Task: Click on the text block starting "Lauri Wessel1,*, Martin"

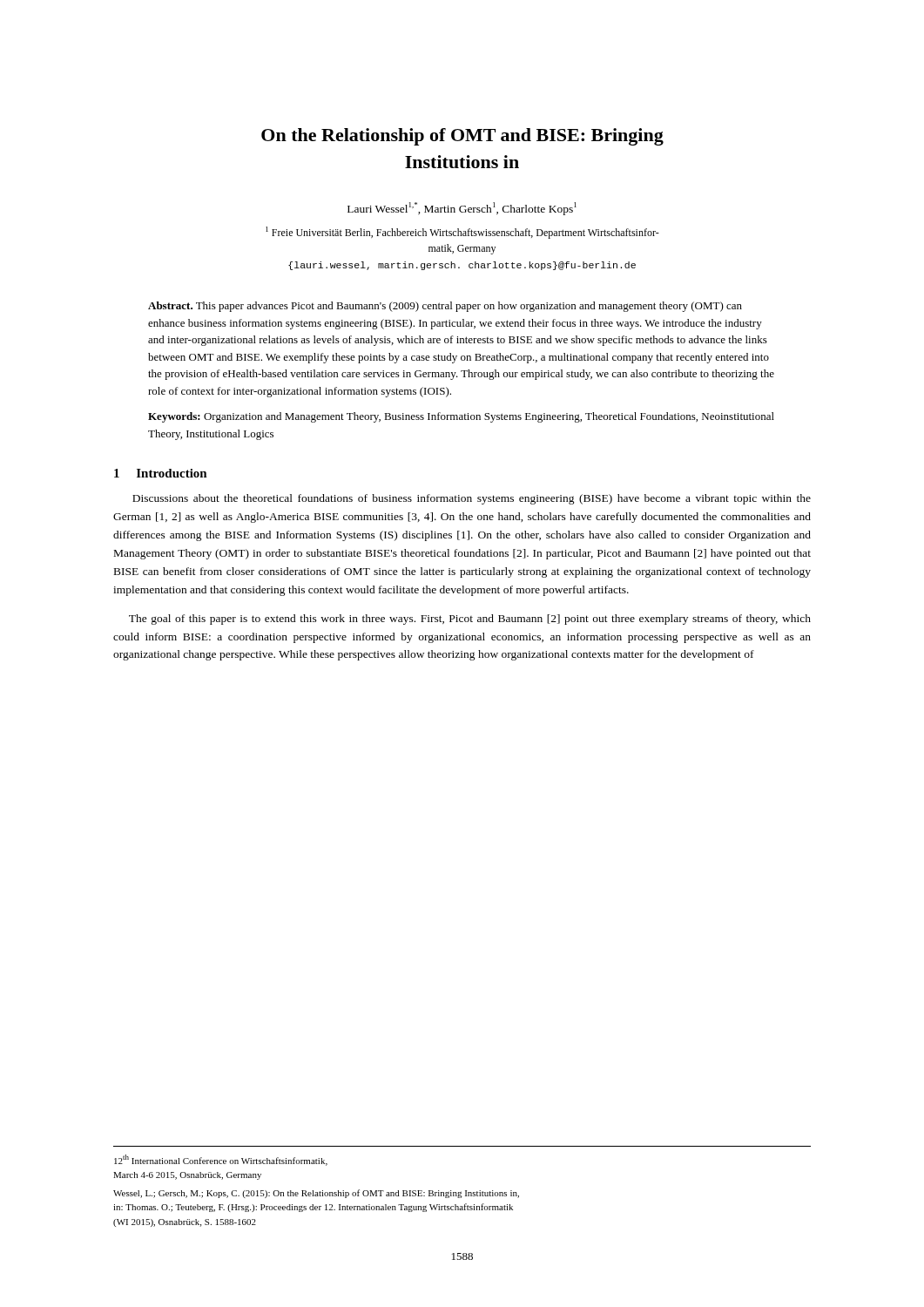Action: point(462,207)
